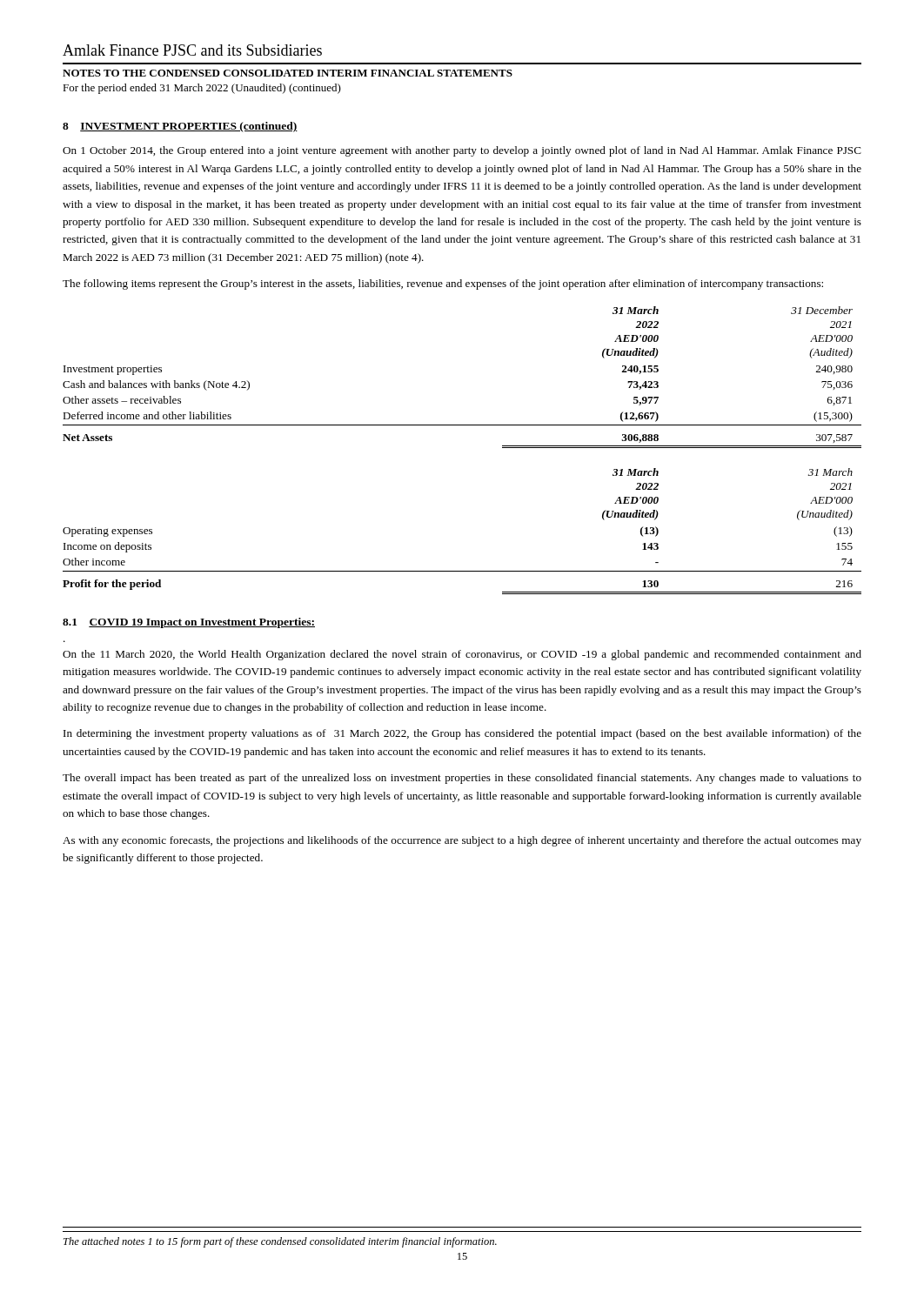Navigate to the text block starting "The overall impact"
The image size is (924, 1305).
[x=462, y=795]
